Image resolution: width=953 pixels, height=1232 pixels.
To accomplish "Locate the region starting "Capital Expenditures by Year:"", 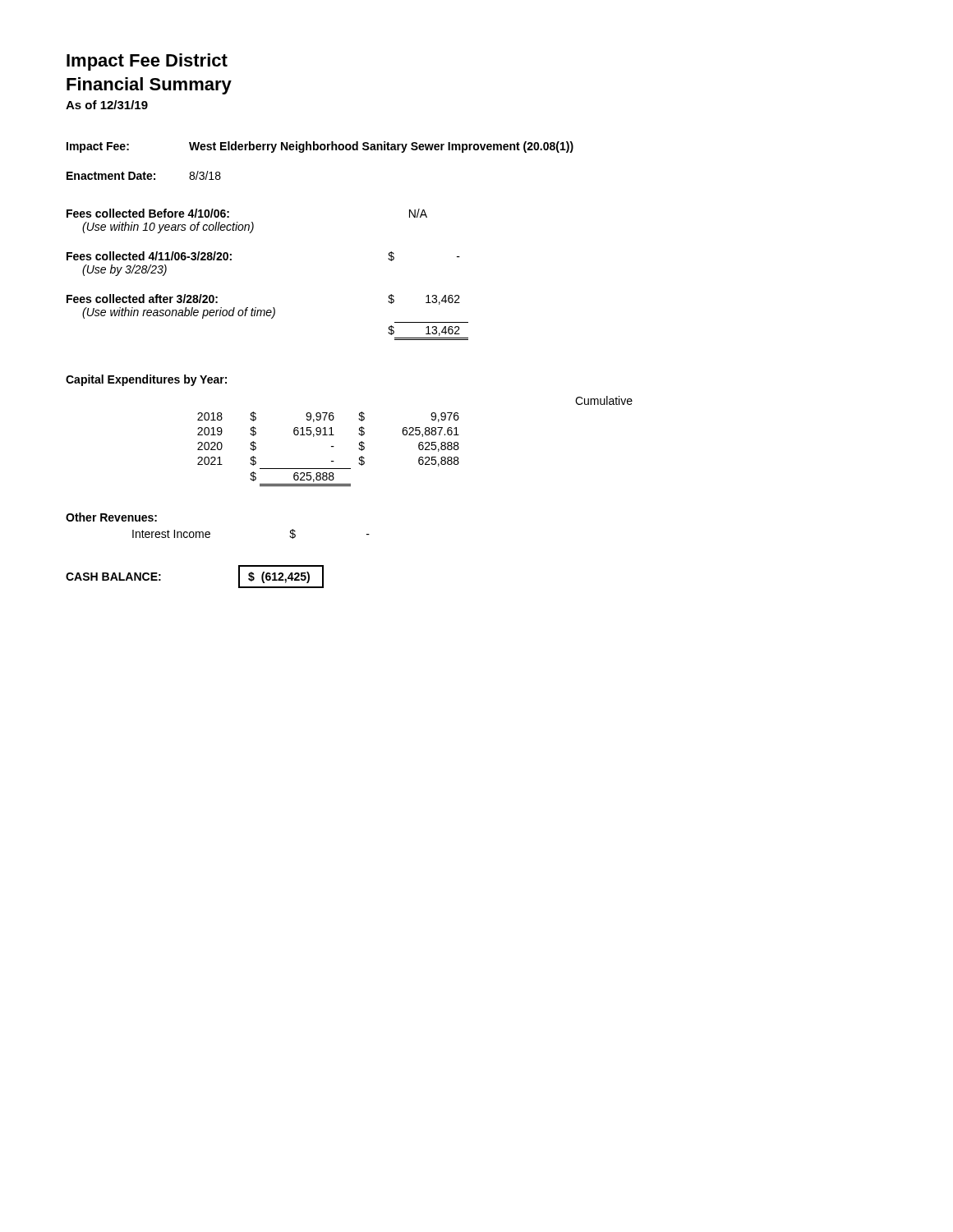I will point(147,379).
